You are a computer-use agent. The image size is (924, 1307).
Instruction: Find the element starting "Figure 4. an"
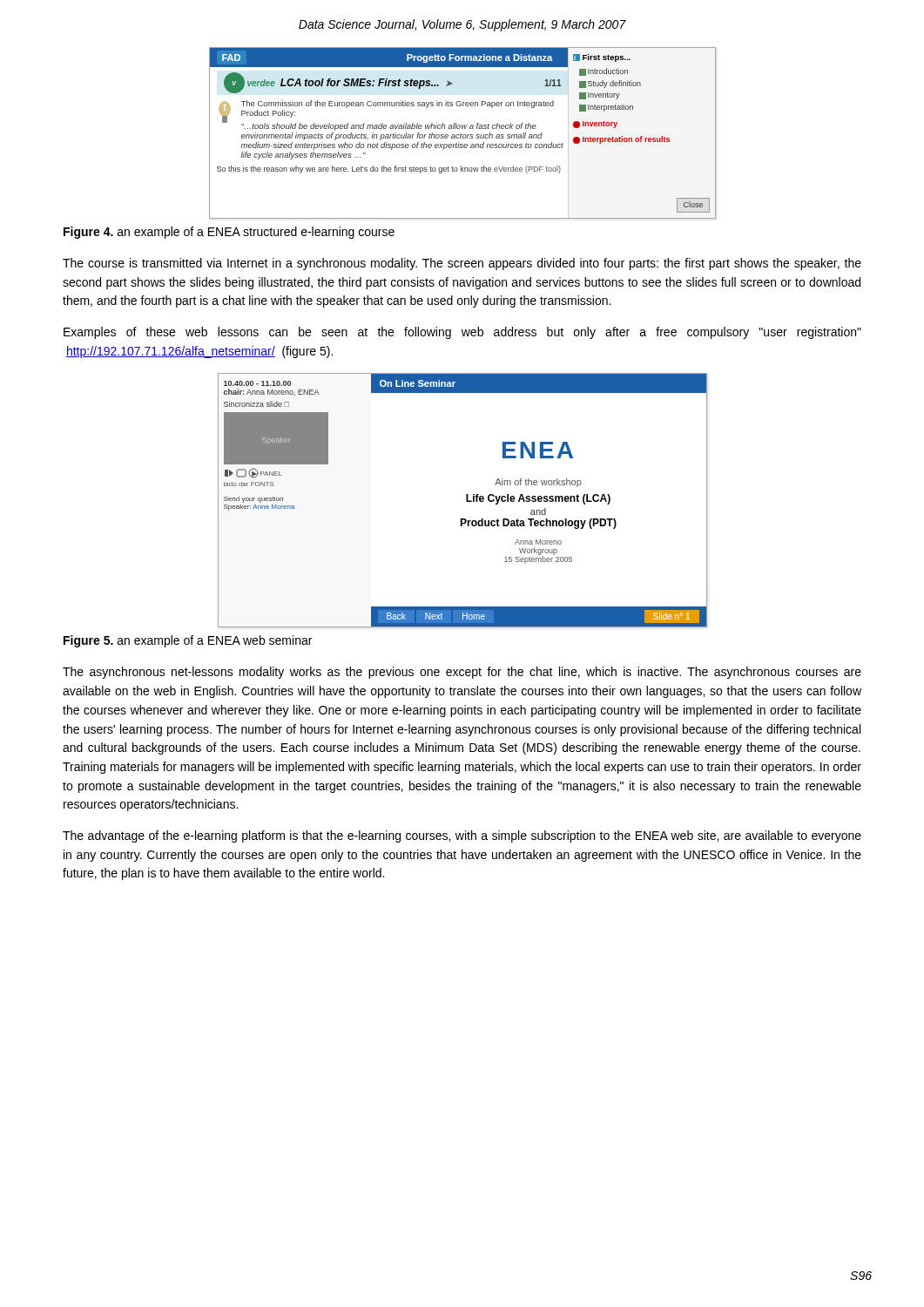[229, 232]
